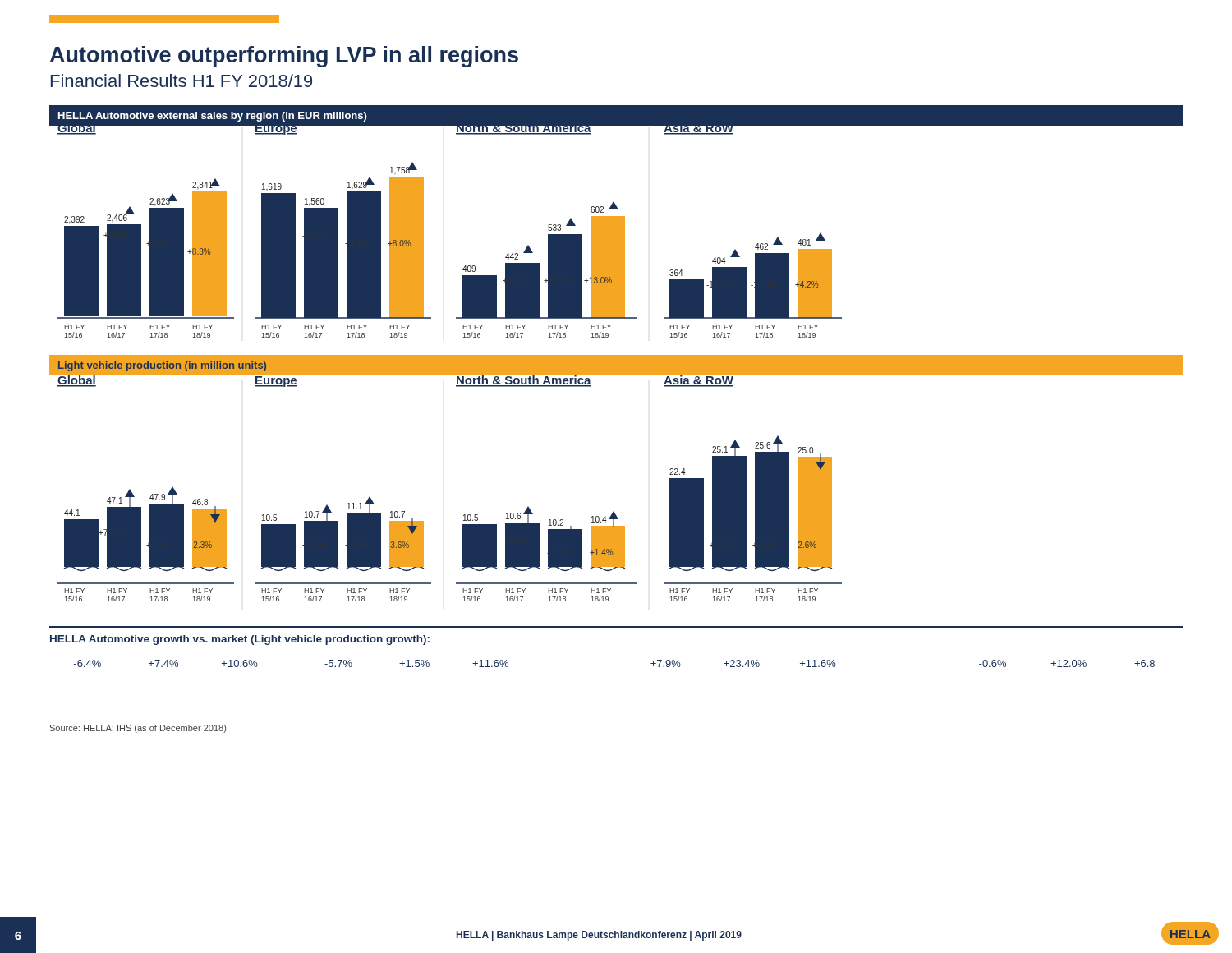Screen dimensions: 953x1232
Task: Point to the region starting "Automotive outperforming LVP"
Action: tap(284, 55)
